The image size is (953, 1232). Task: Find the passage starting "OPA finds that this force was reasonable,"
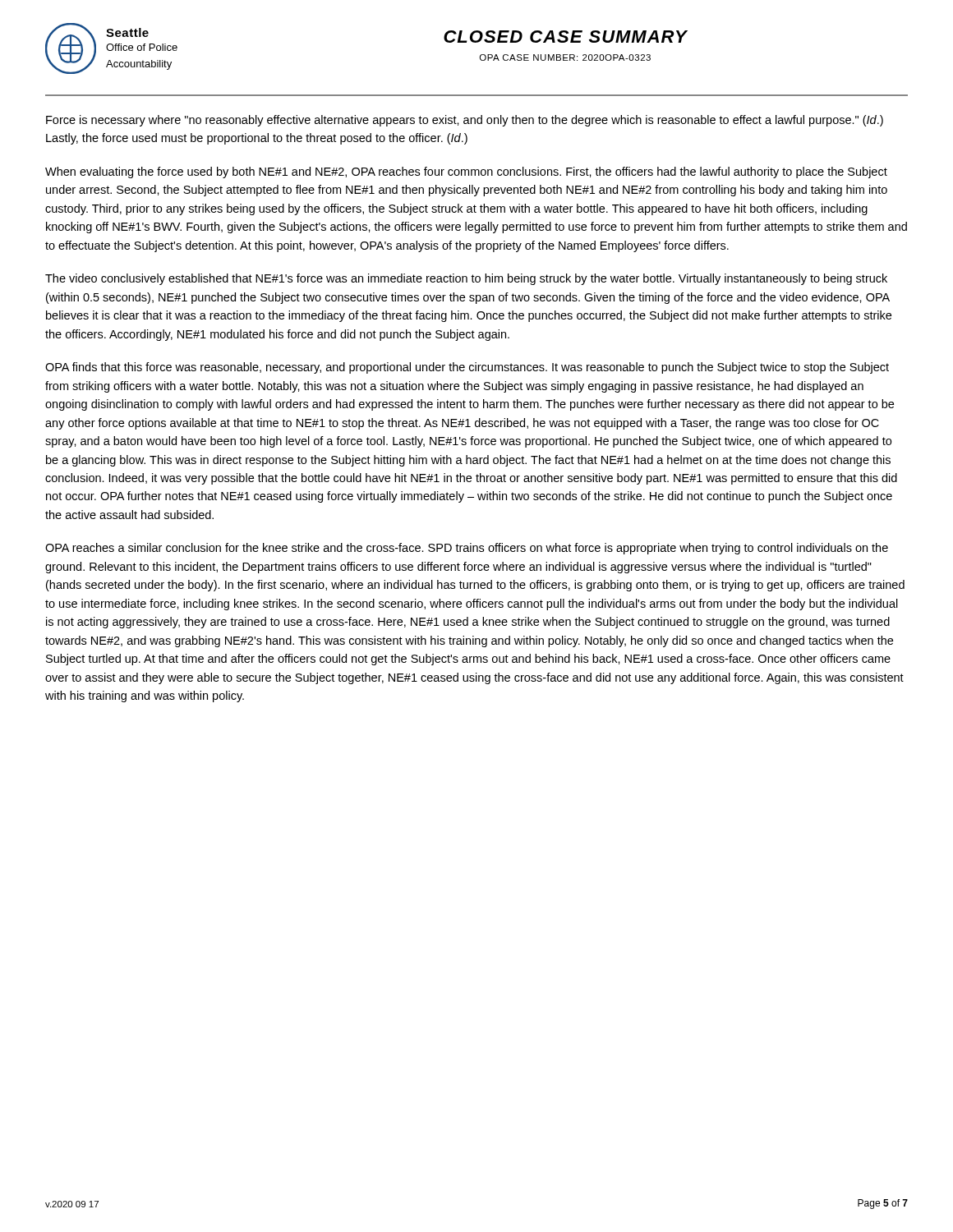click(x=471, y=441)
